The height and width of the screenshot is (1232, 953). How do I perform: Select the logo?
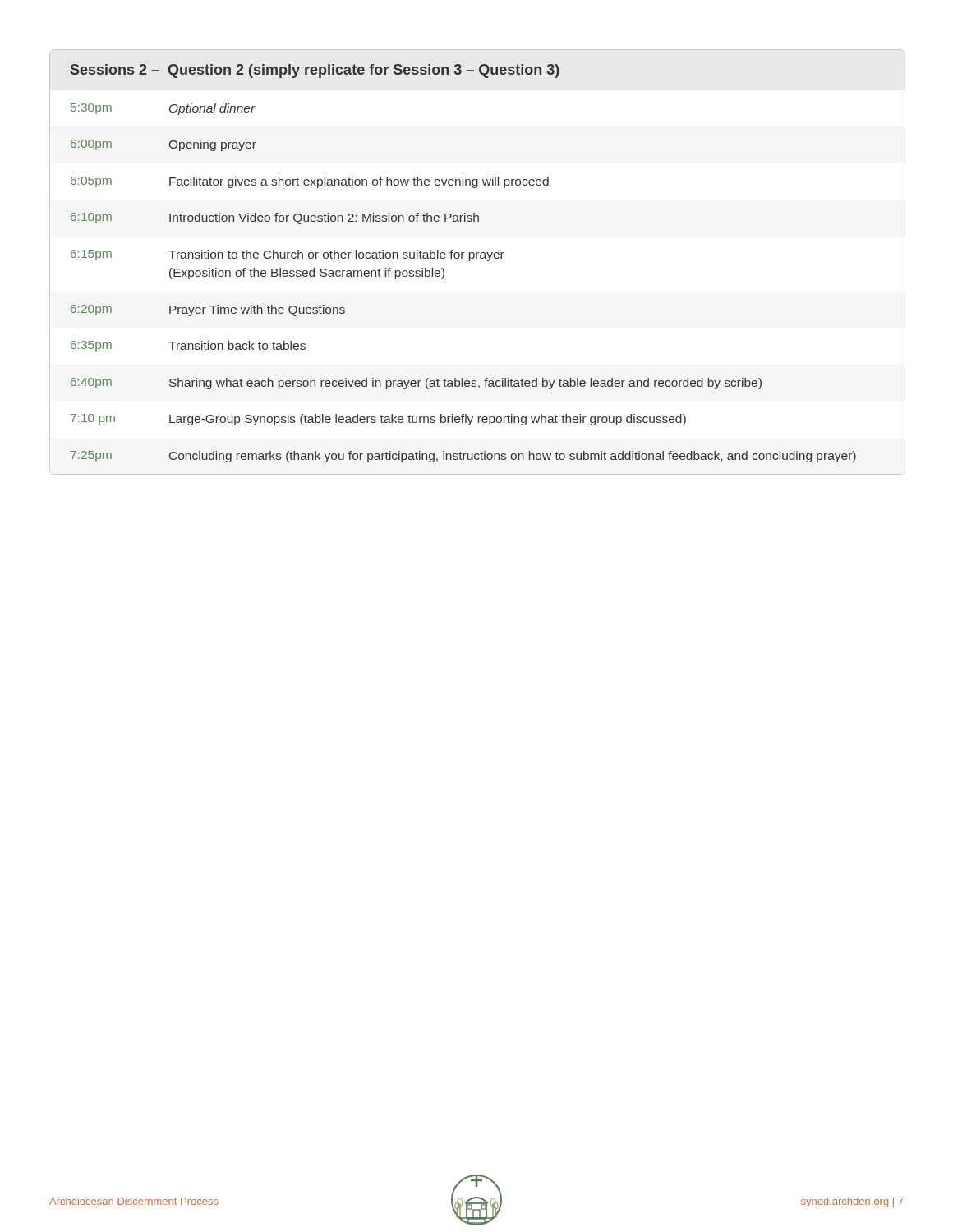(x=476, y=1201)
